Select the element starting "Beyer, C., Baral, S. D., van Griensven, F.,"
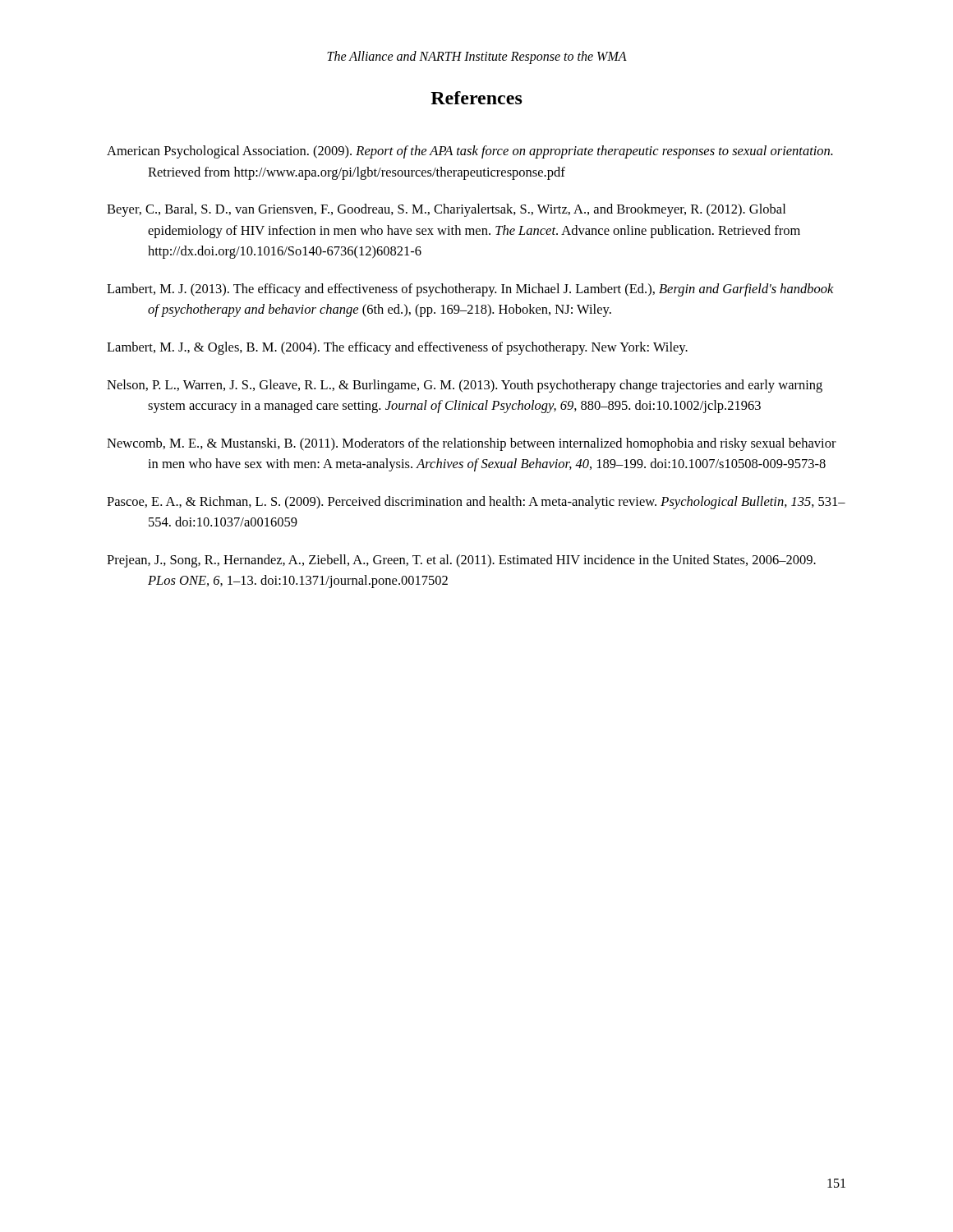 click(x=454, y=230)
